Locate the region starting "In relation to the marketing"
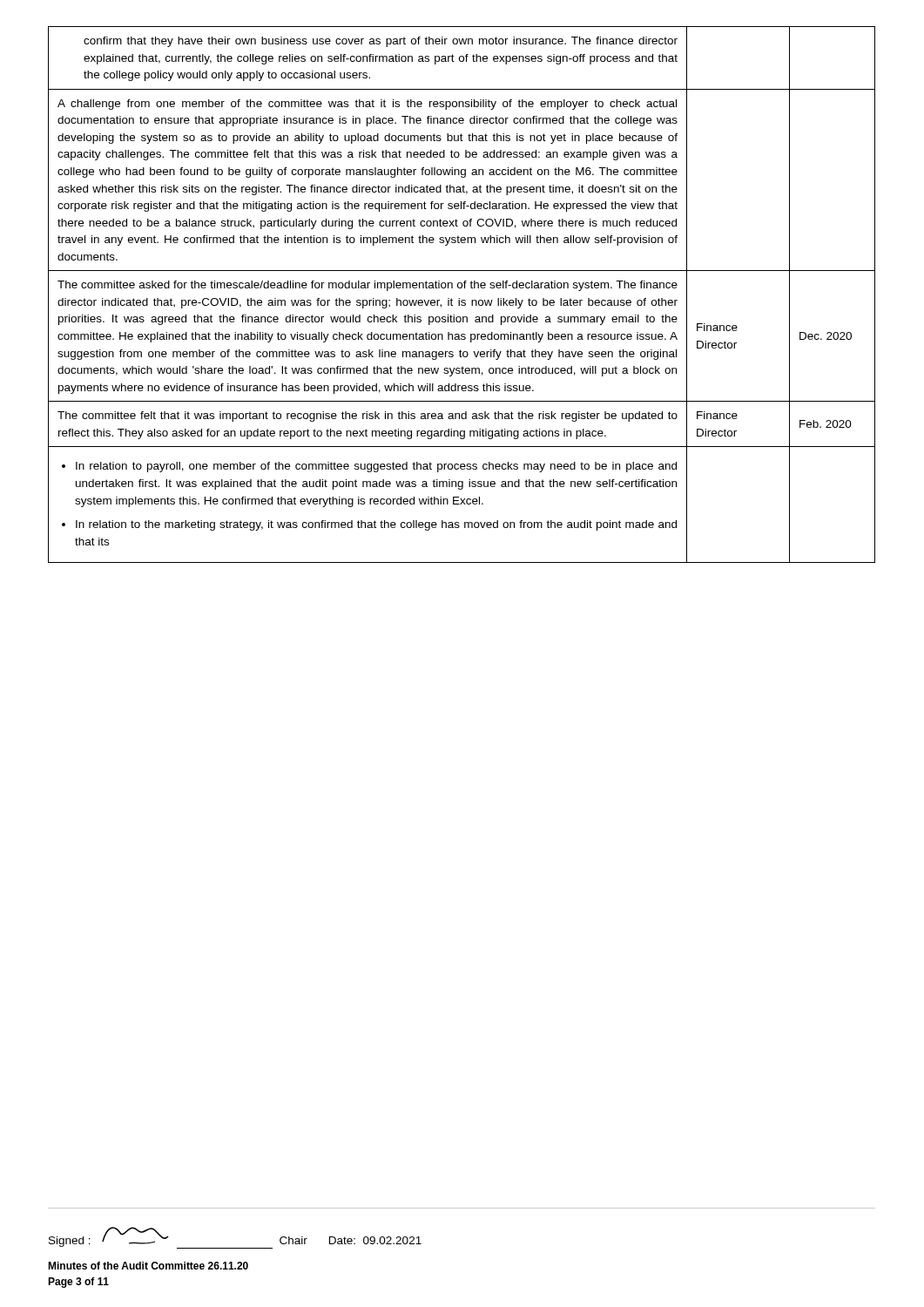Image resolution: width=924 pixels, height=1307 pixels. pos(376,533)
